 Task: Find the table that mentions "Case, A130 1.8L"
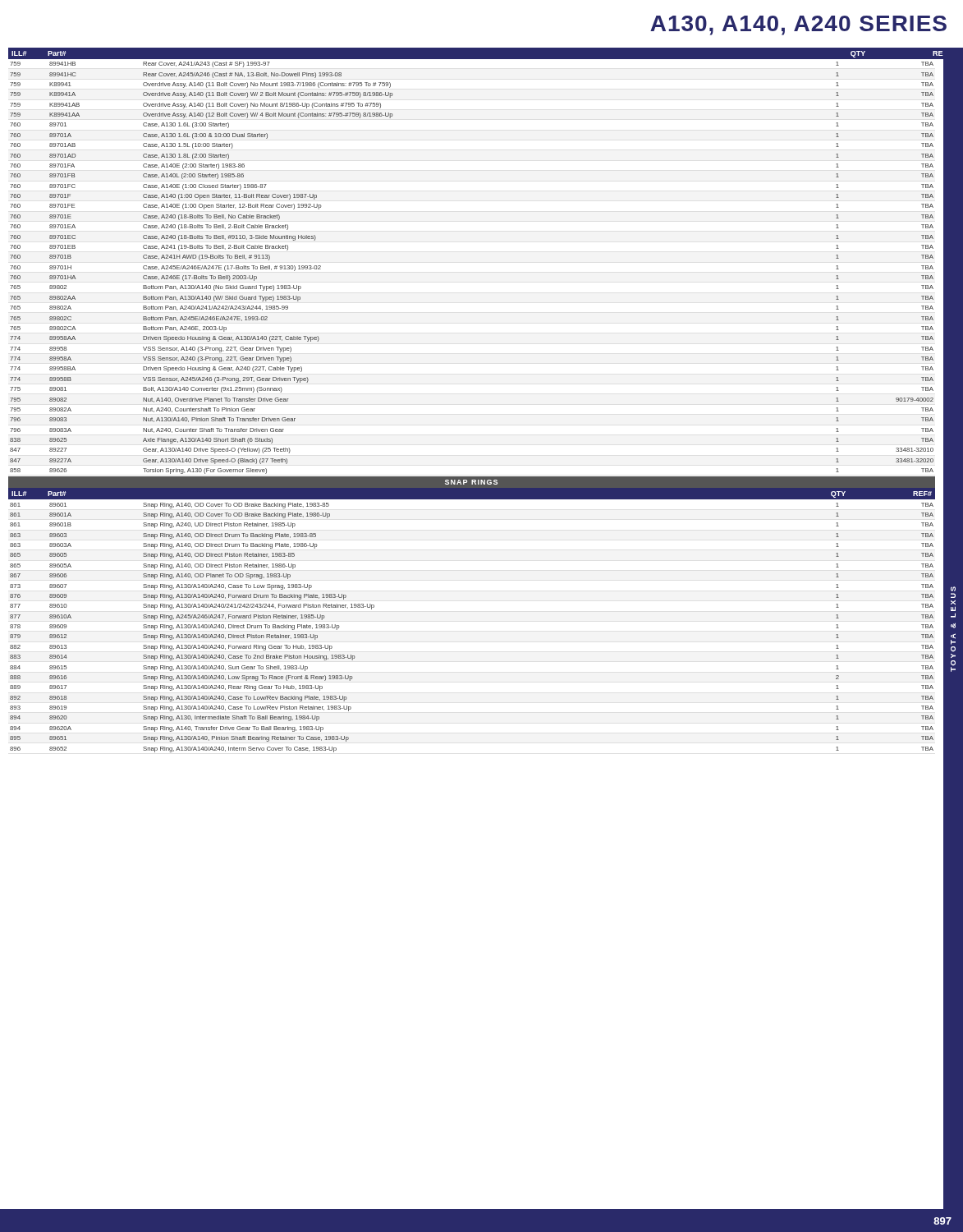pyautogui.click(x=482, y=267)
